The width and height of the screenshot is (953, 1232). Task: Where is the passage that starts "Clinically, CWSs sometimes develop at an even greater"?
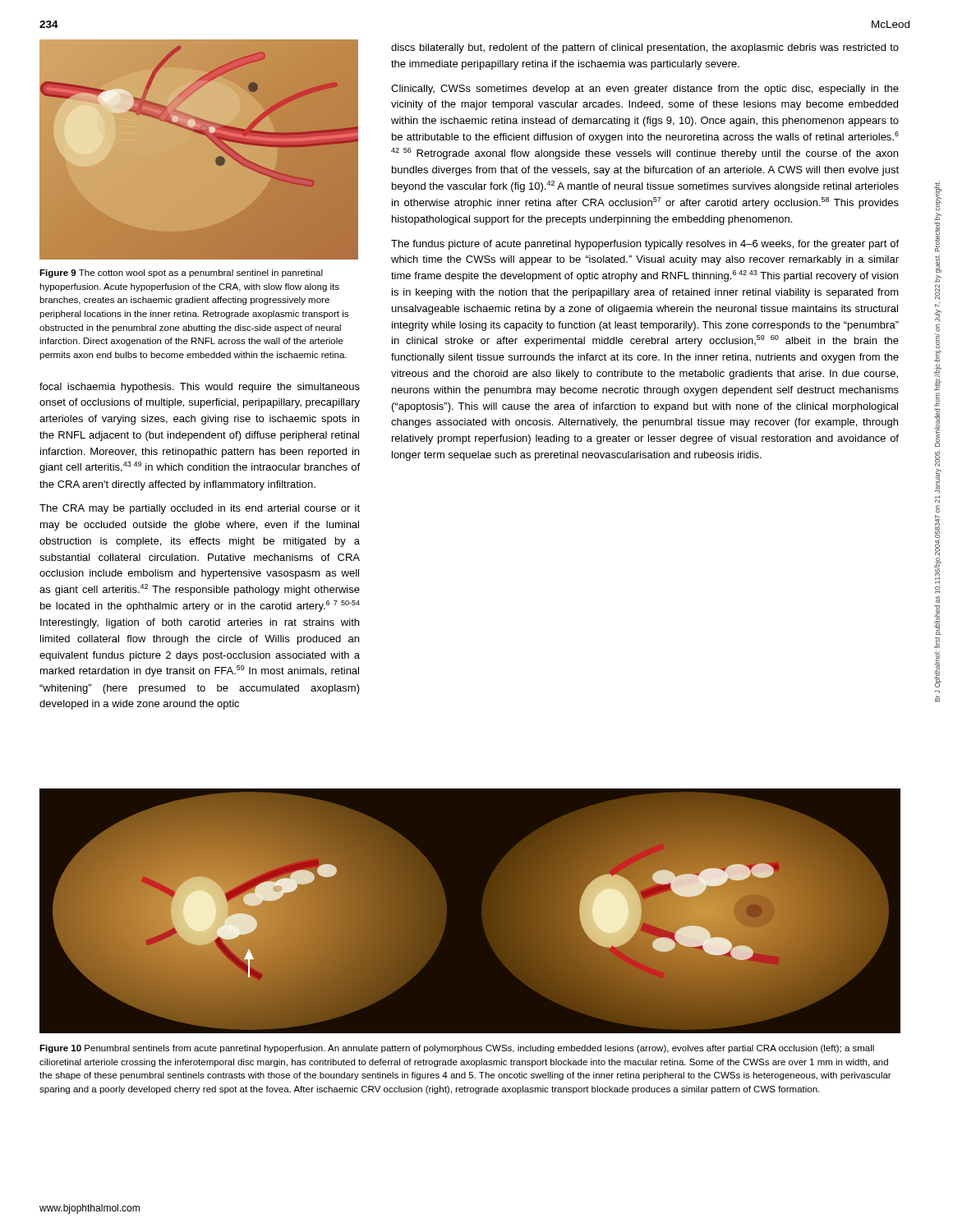[x=645, y=153]
